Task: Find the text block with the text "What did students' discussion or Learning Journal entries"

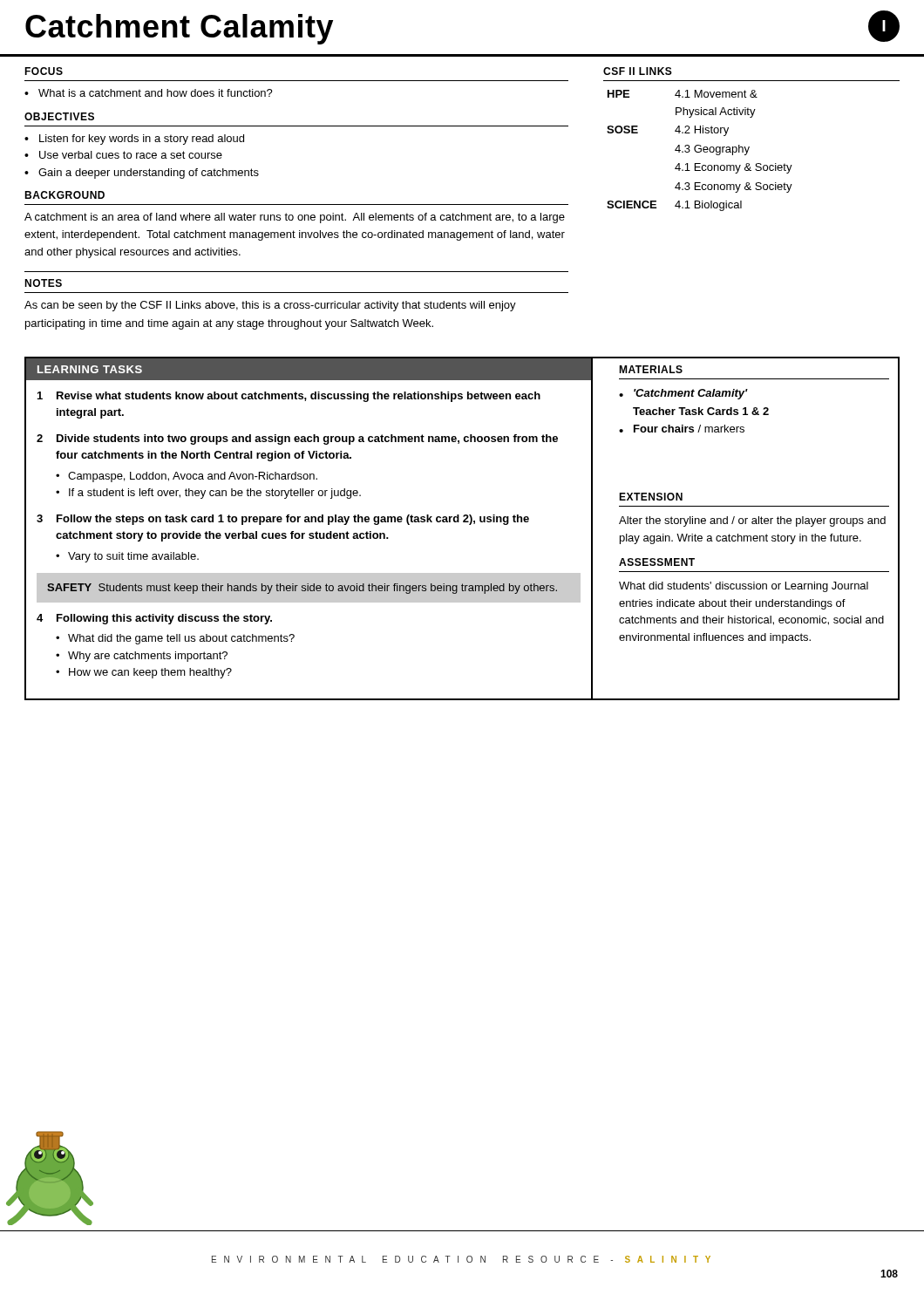Action: (x=751, y=611)
